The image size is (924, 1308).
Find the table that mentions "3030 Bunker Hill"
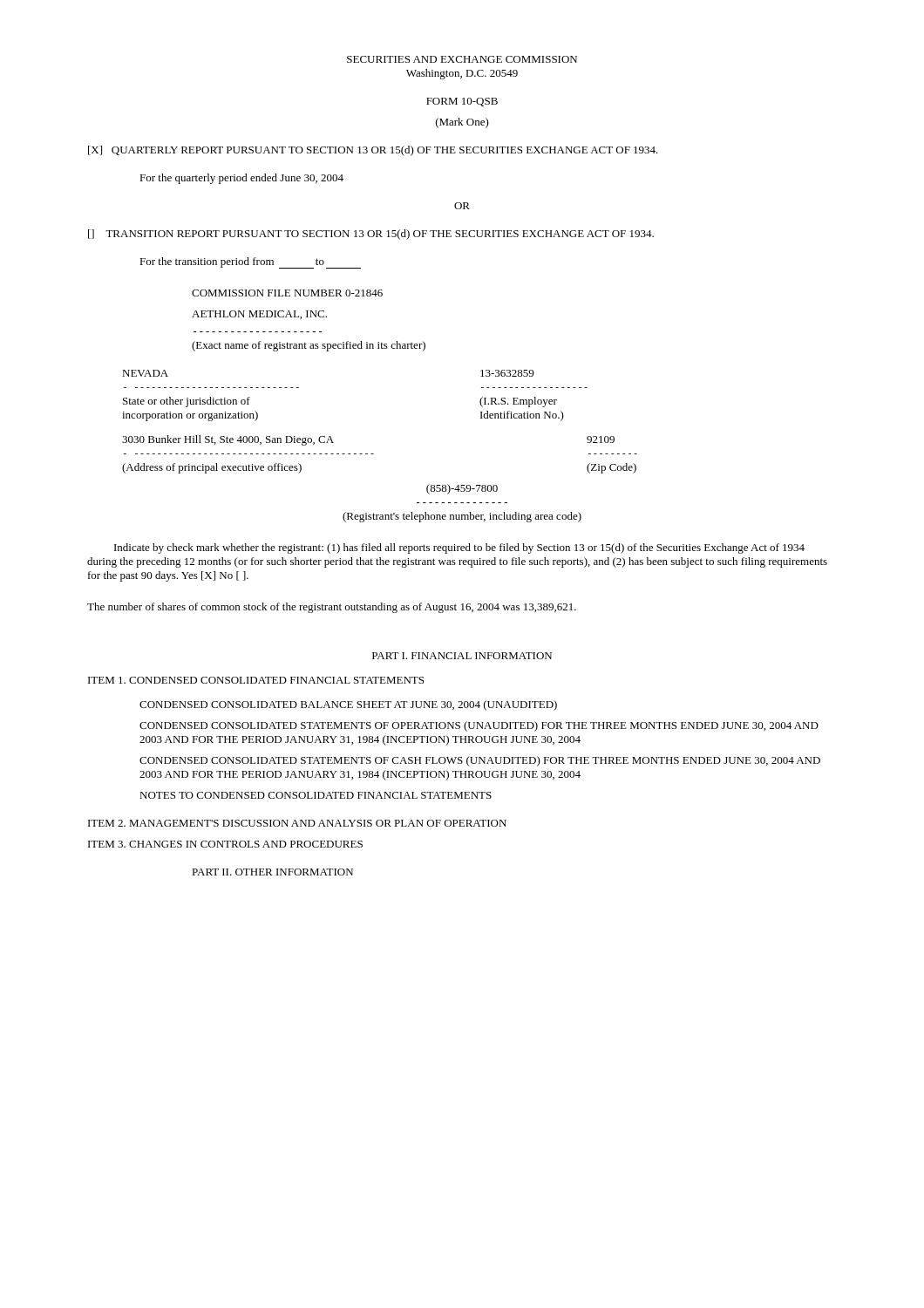[479, 453]
